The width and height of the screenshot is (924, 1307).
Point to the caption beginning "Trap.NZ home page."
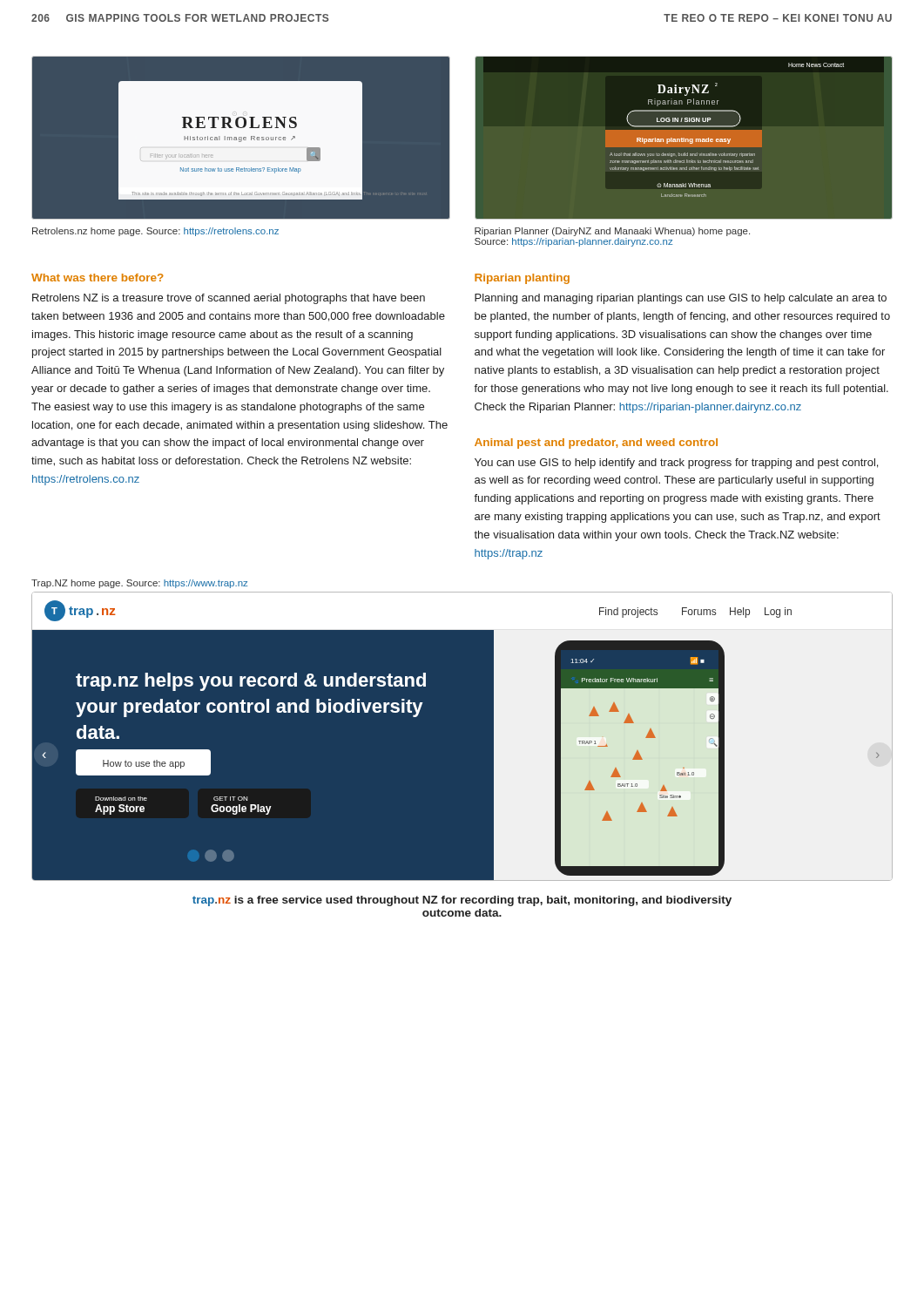pyautogui.click(x=140, y=583)
